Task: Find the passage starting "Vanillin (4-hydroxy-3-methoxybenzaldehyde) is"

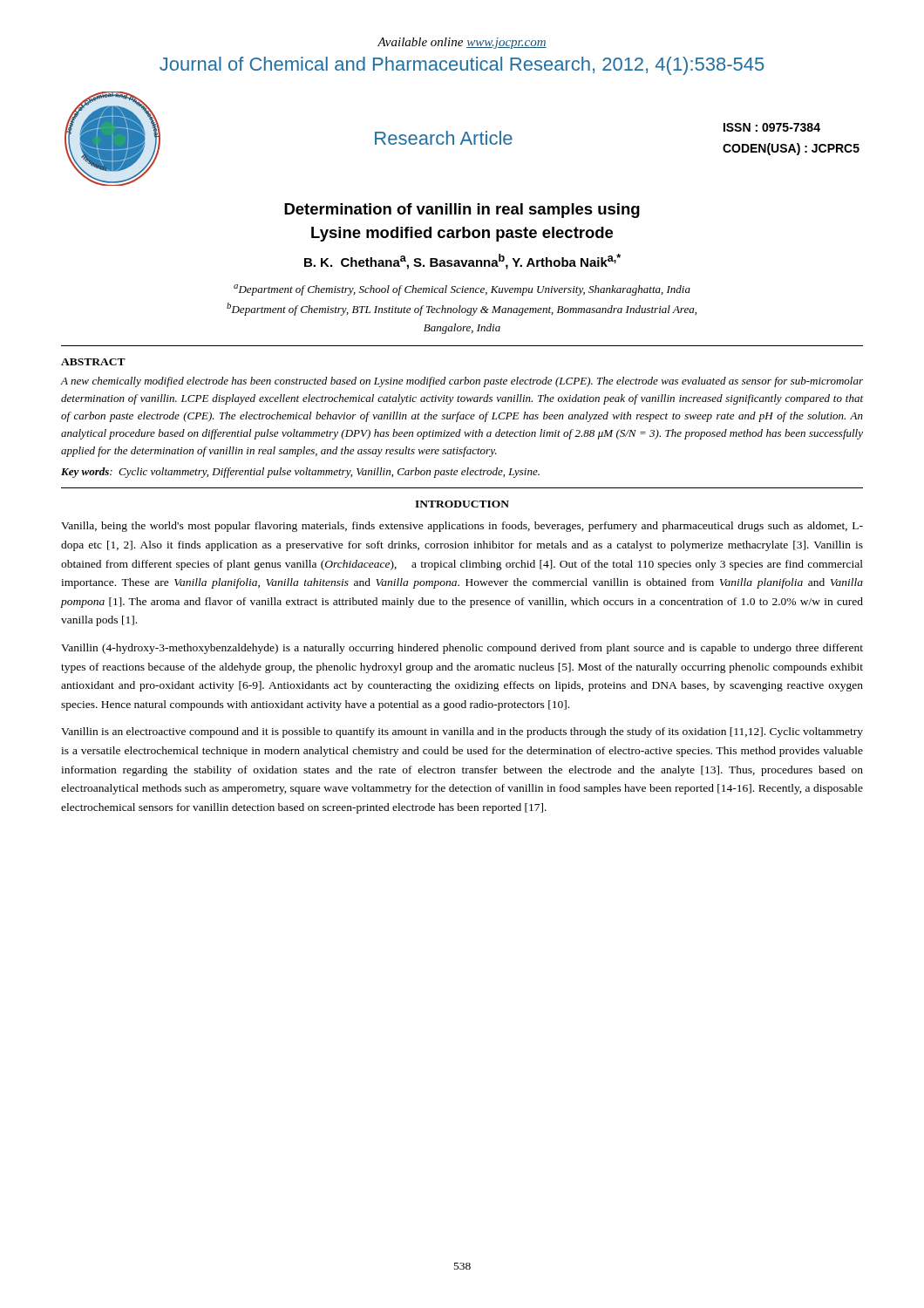Action: tap(462, 676)
